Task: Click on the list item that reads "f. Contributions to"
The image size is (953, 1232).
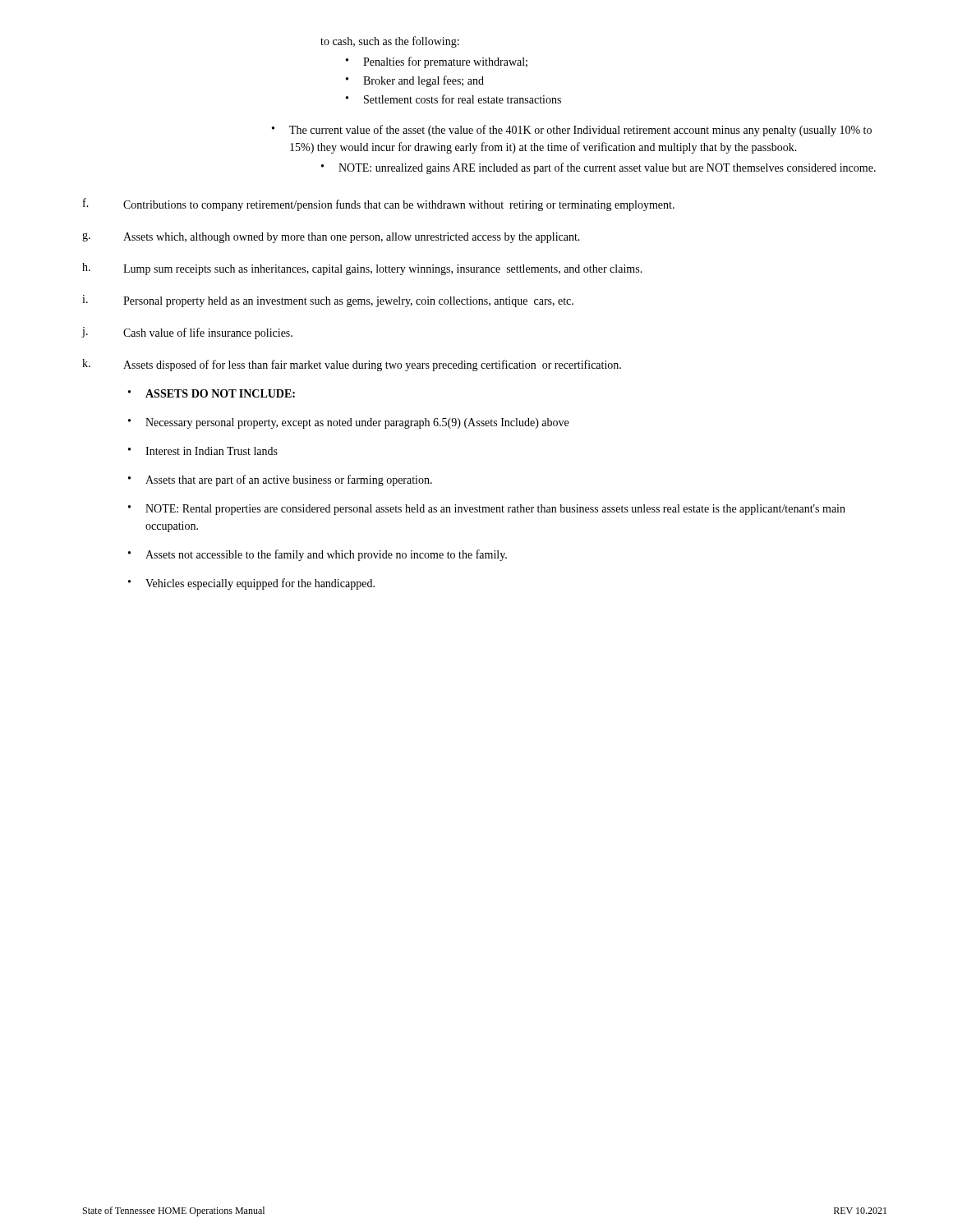Action: (x=485, y=205)
